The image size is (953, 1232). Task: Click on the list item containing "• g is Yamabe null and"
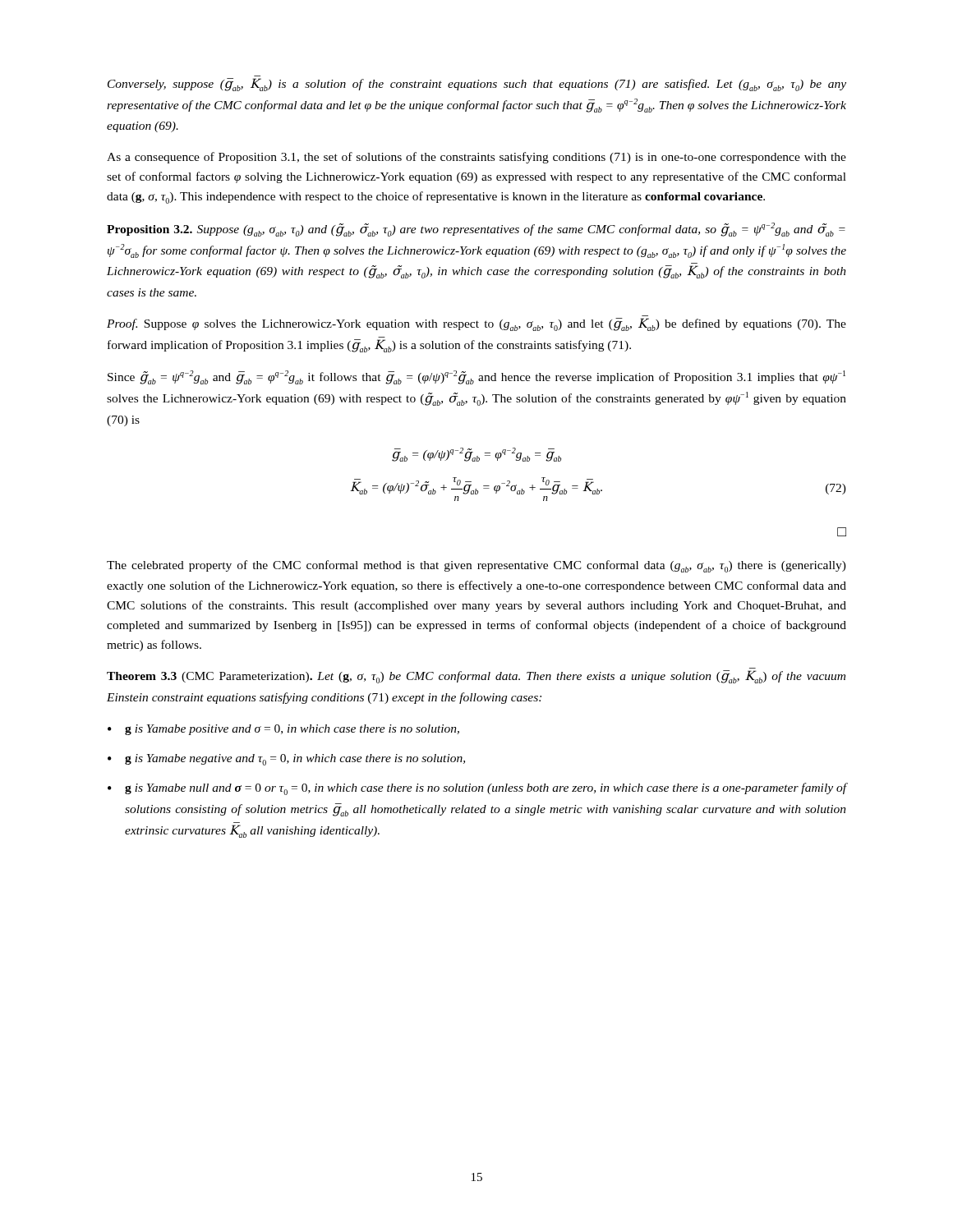coord(476,810)
